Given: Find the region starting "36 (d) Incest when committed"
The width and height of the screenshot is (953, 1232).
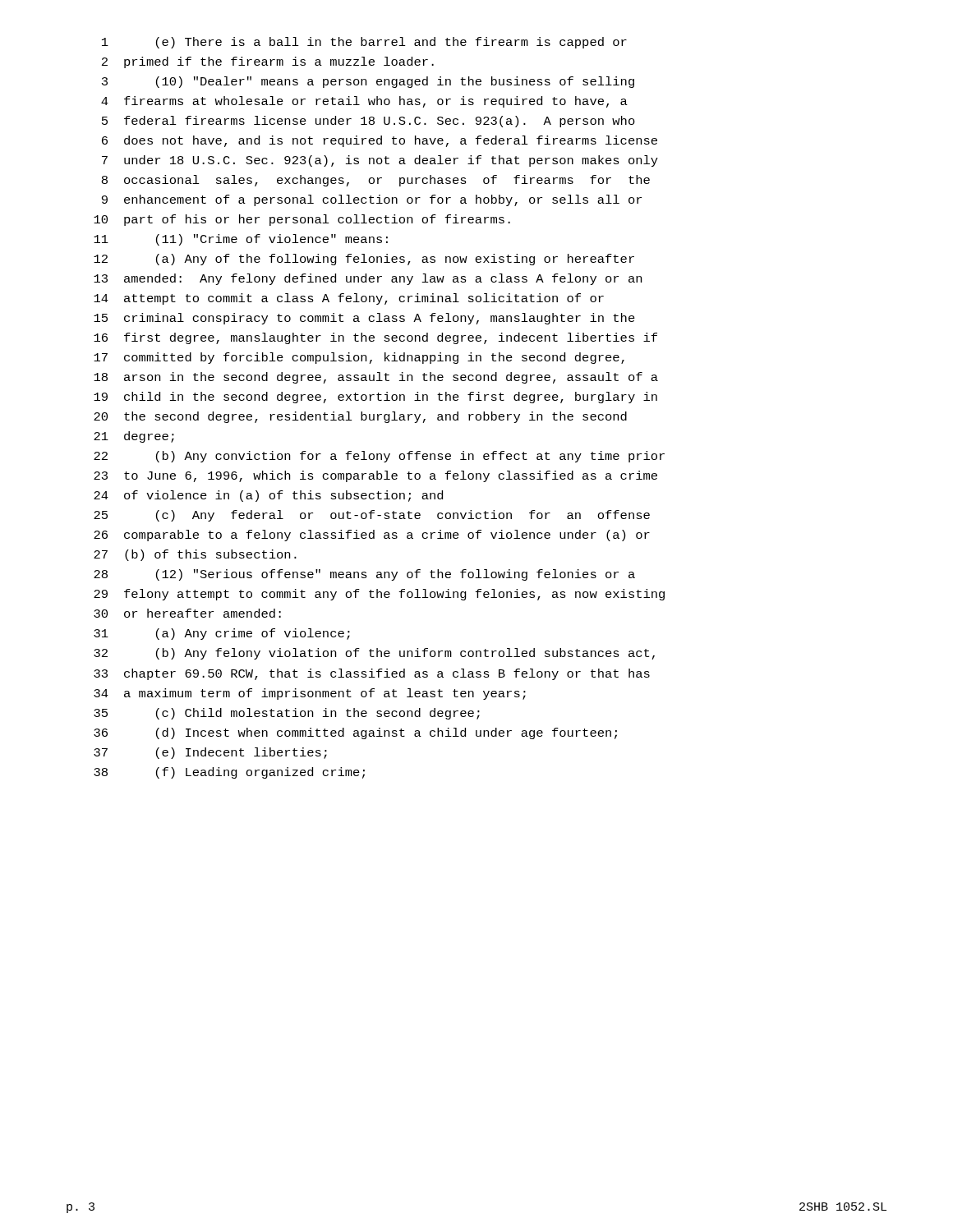Looking at the screenshot, I should (x=476, y=733).
